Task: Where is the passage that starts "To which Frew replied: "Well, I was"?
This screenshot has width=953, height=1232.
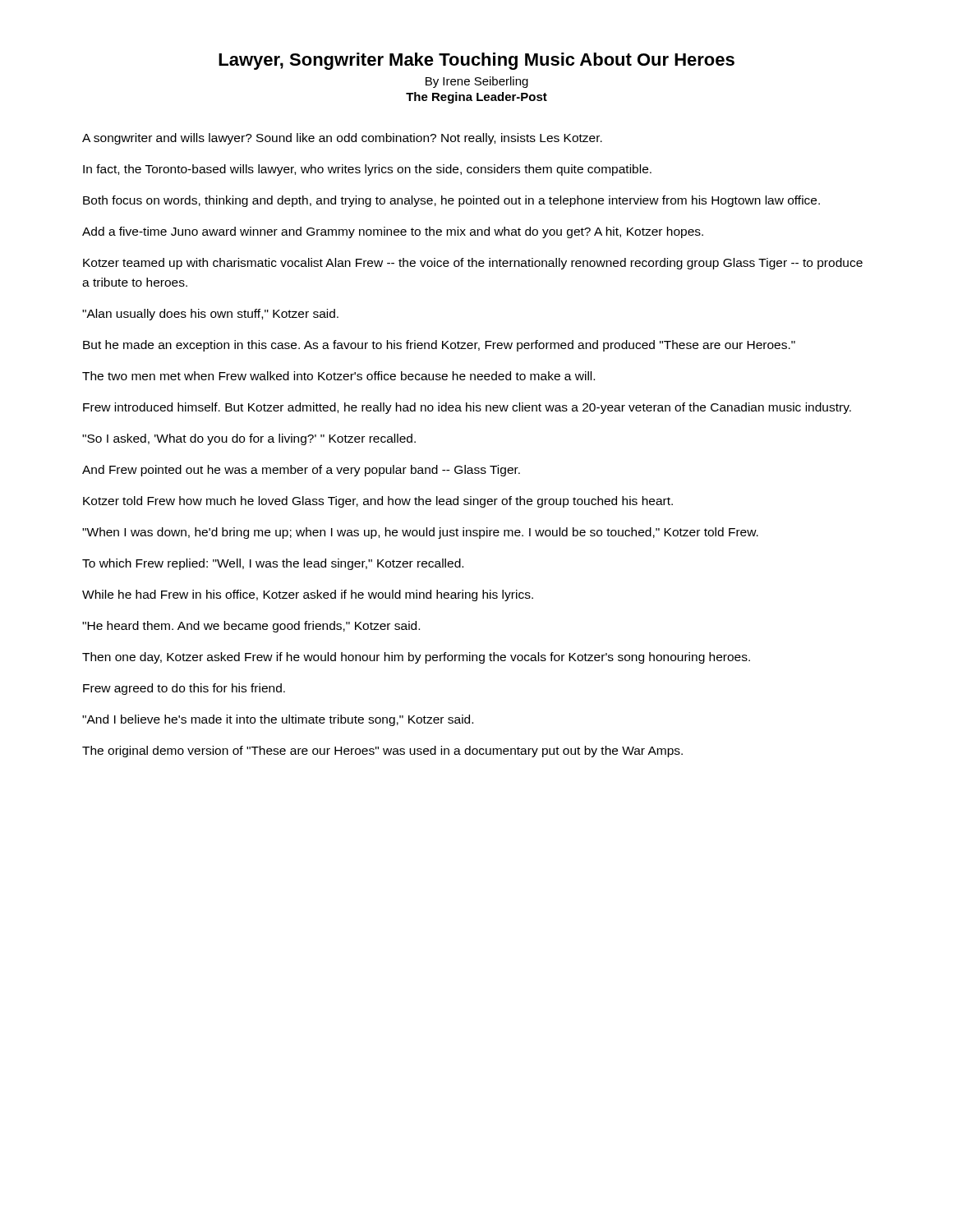Action: coord(273,563)
